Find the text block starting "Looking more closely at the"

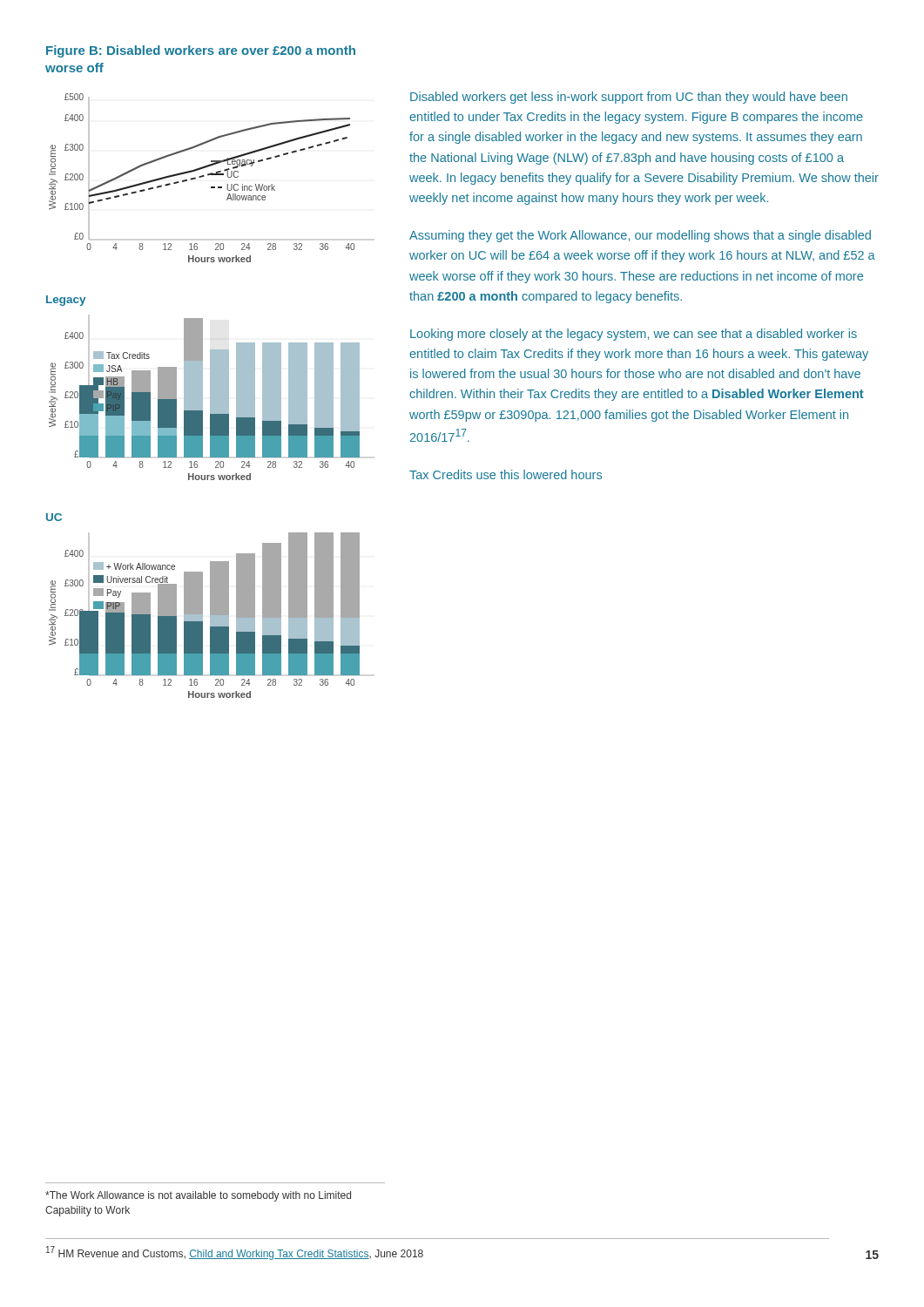pos(639,385)
